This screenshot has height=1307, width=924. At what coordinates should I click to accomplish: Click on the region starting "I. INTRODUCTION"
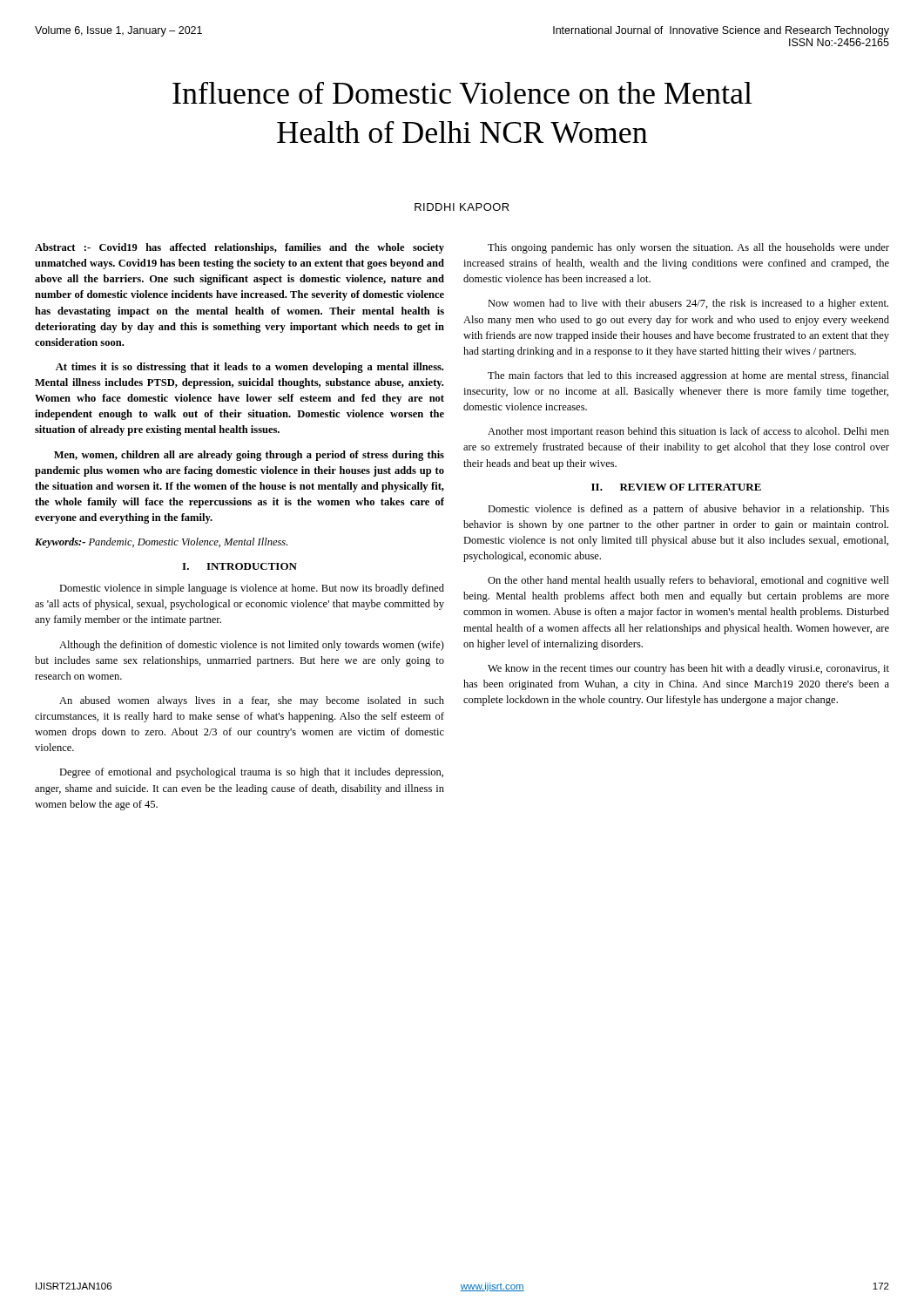click(x=240, y=566)
